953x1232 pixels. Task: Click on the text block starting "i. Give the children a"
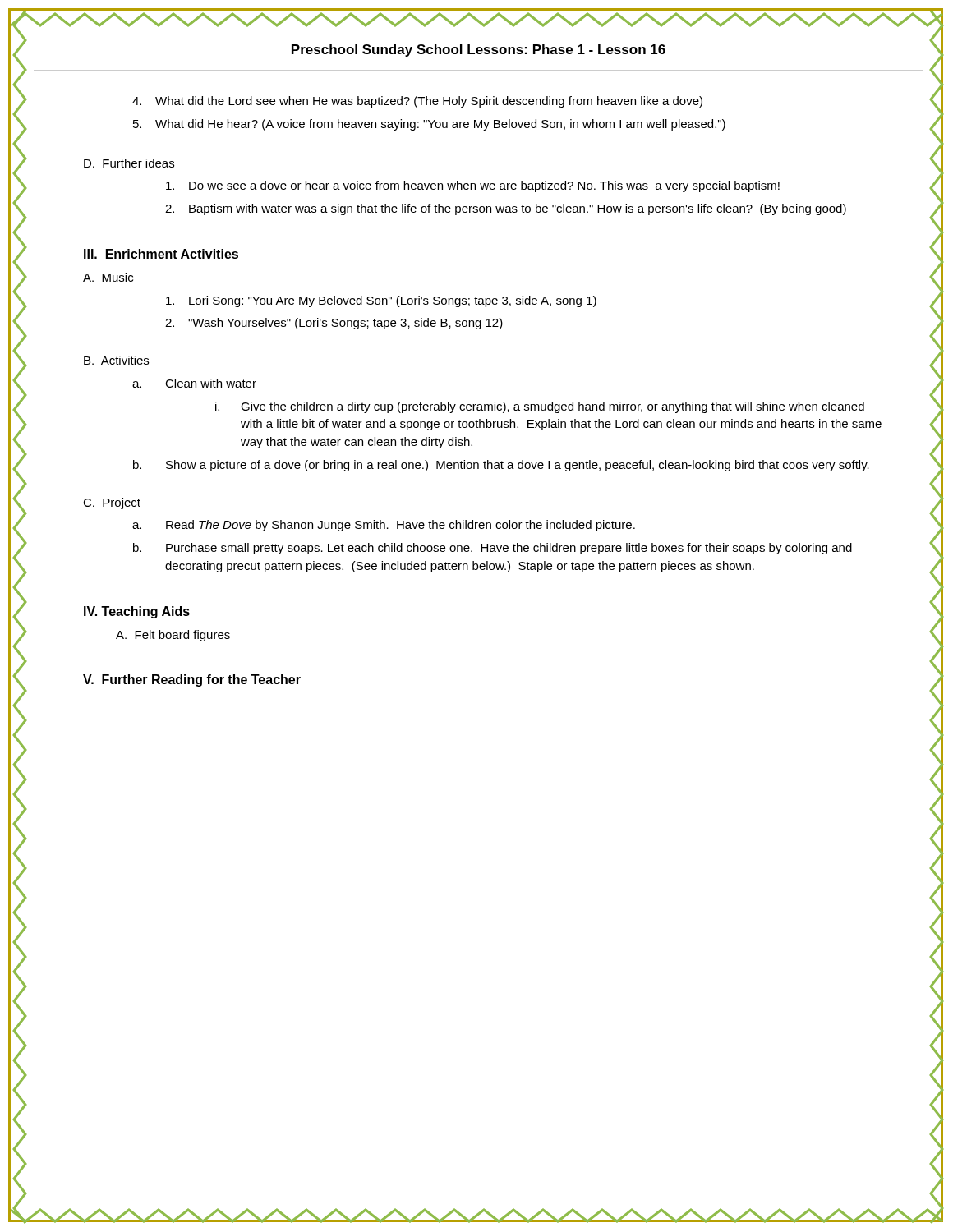coord(552,424)
